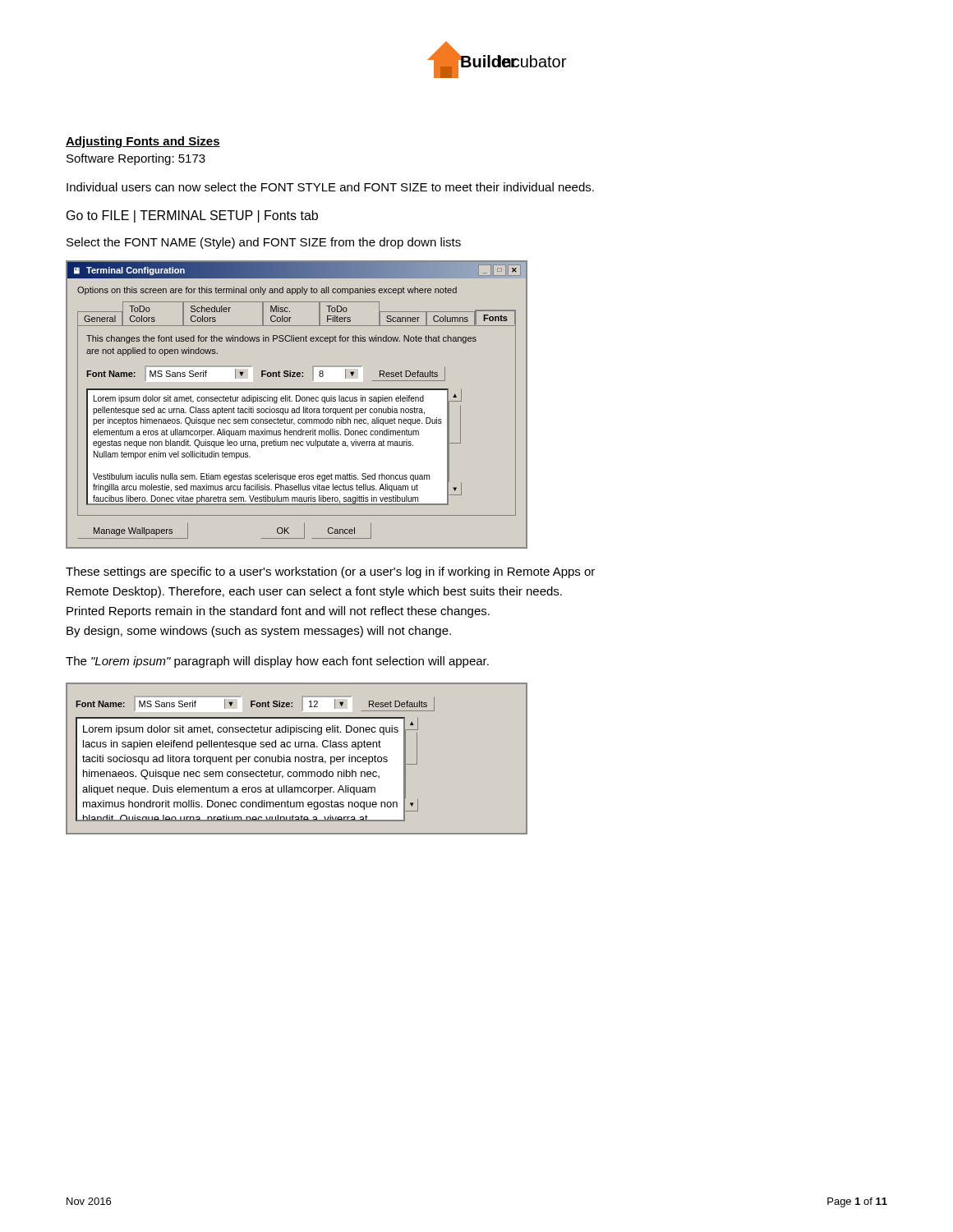
Task: Click on the logo
Action: (476, 55)
